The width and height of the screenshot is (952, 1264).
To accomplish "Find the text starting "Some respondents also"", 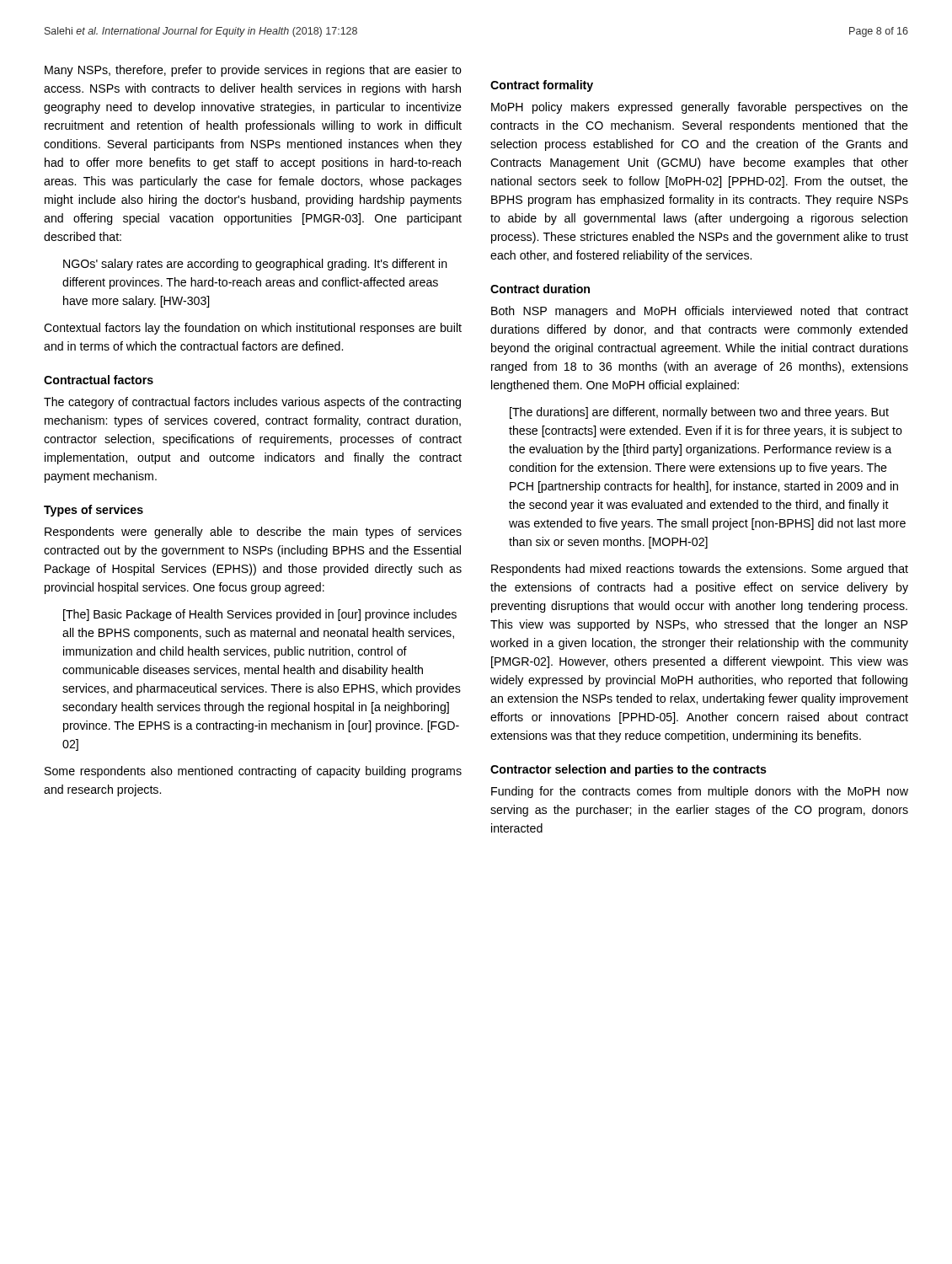I will tap(253, 780).
